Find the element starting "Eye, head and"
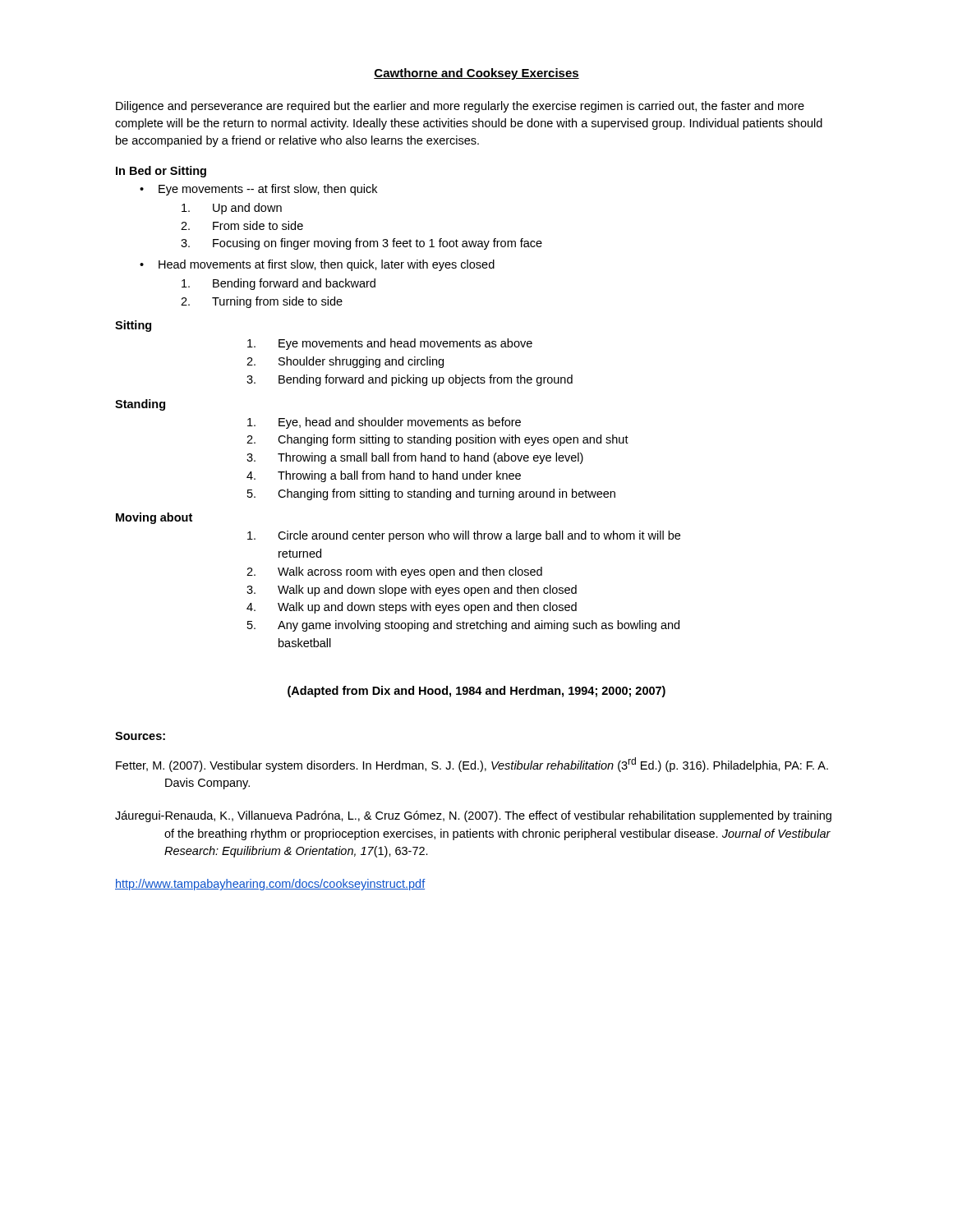Image resolution: width=953 pixels, height=1232 pixels. [x=476, y=423]
